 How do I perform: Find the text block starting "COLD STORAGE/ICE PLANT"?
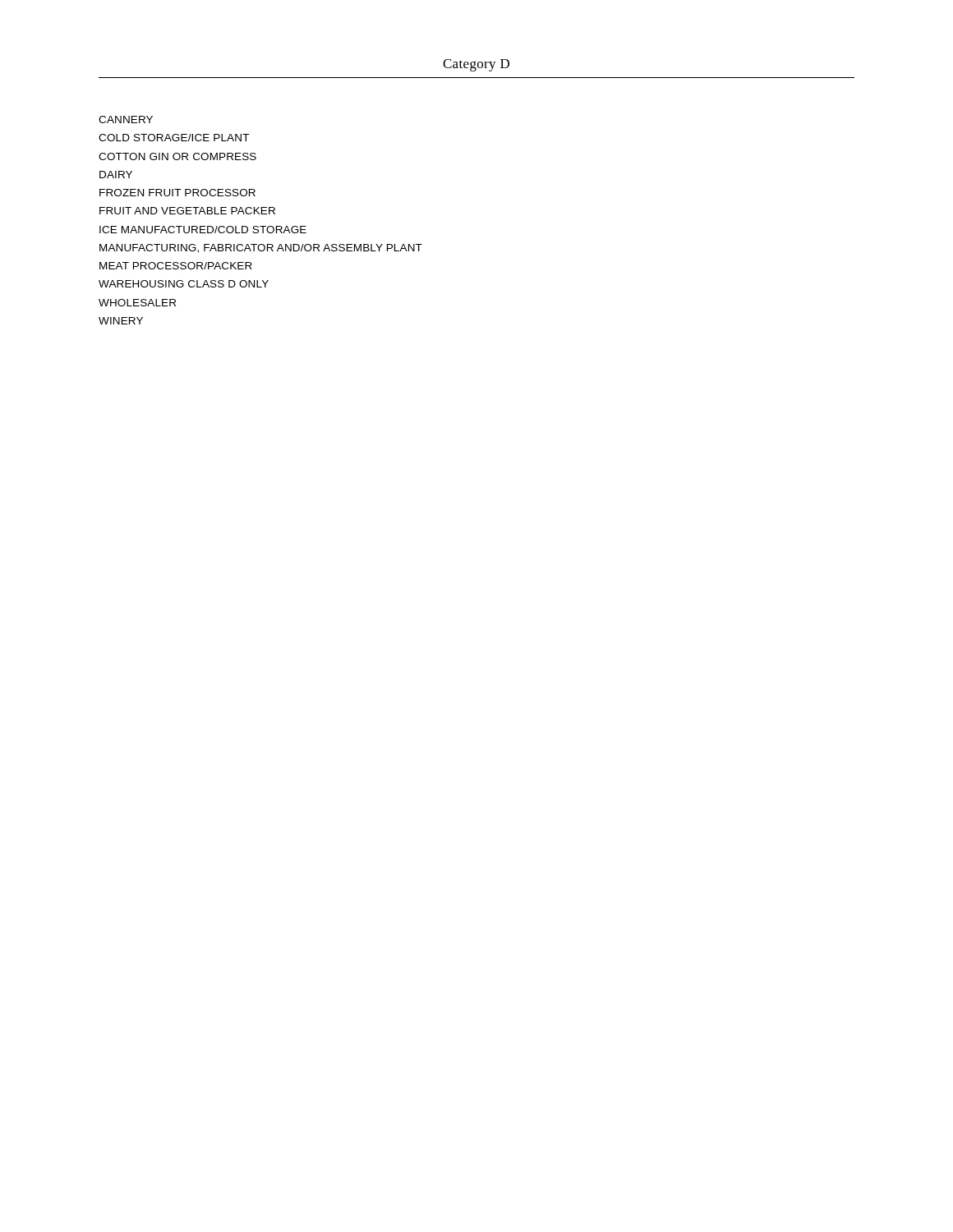click(174, 138)
